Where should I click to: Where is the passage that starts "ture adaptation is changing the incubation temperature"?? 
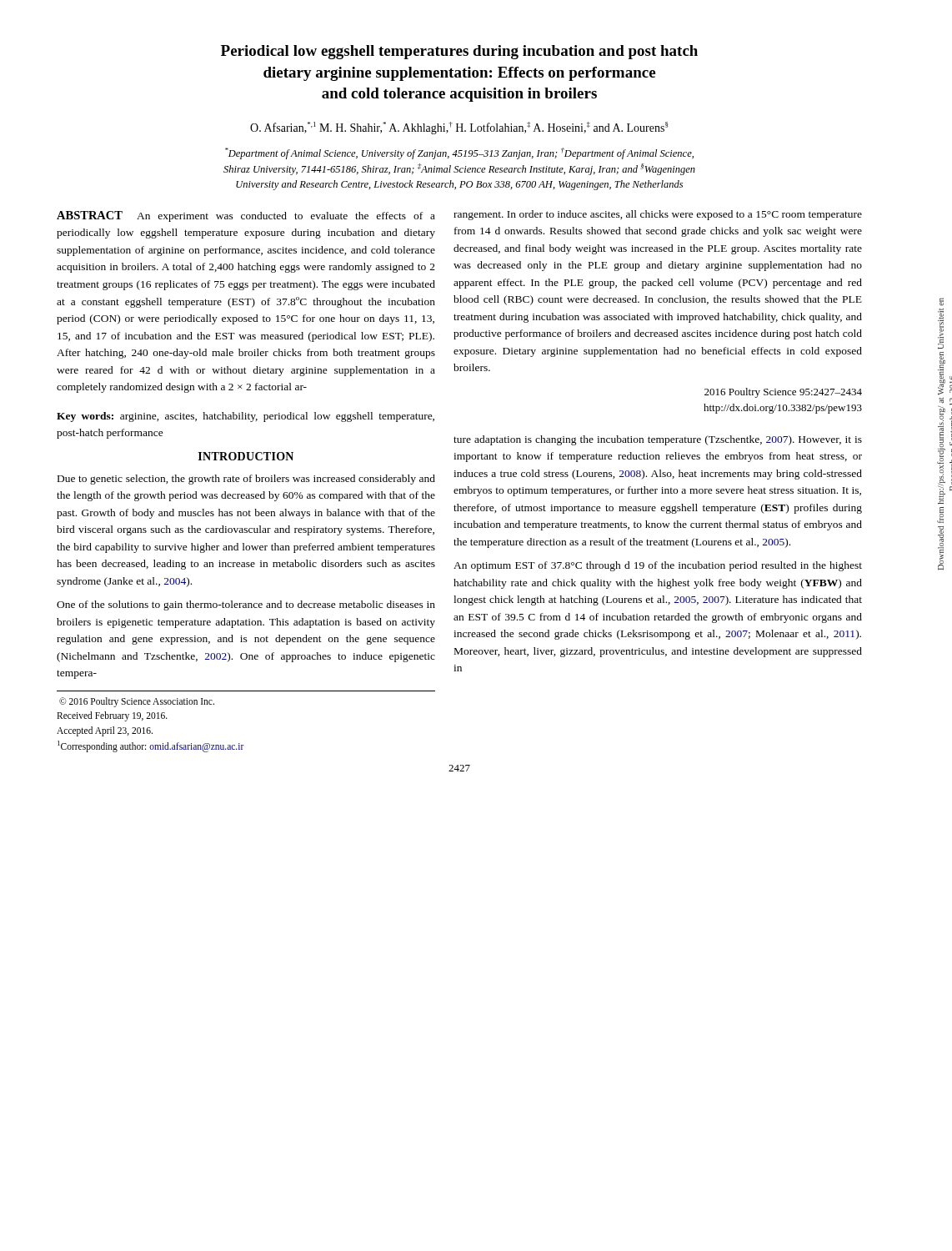click(x=658, y=554)
